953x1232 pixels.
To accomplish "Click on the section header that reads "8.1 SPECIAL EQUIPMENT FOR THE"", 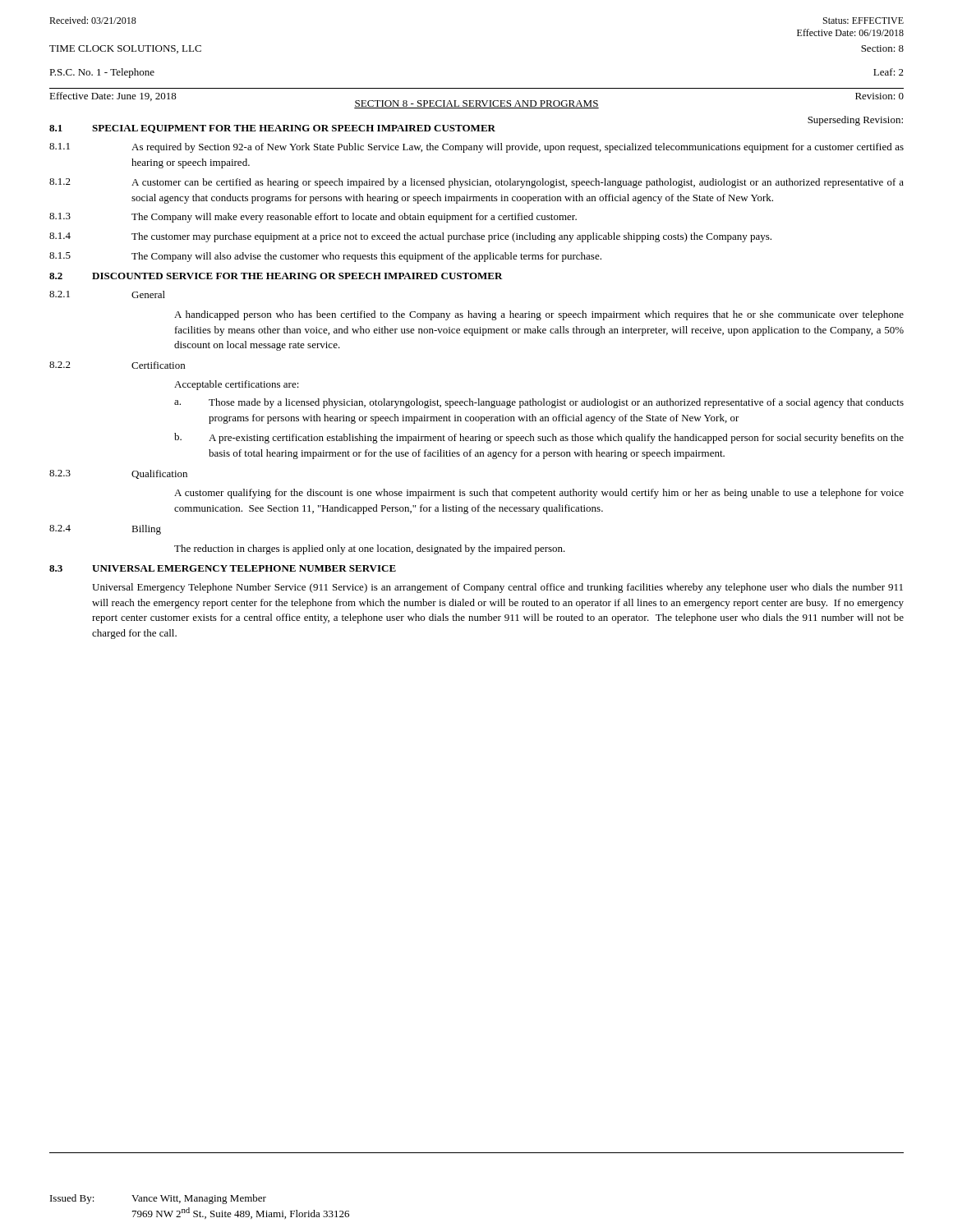I will (x=476, y=128).
